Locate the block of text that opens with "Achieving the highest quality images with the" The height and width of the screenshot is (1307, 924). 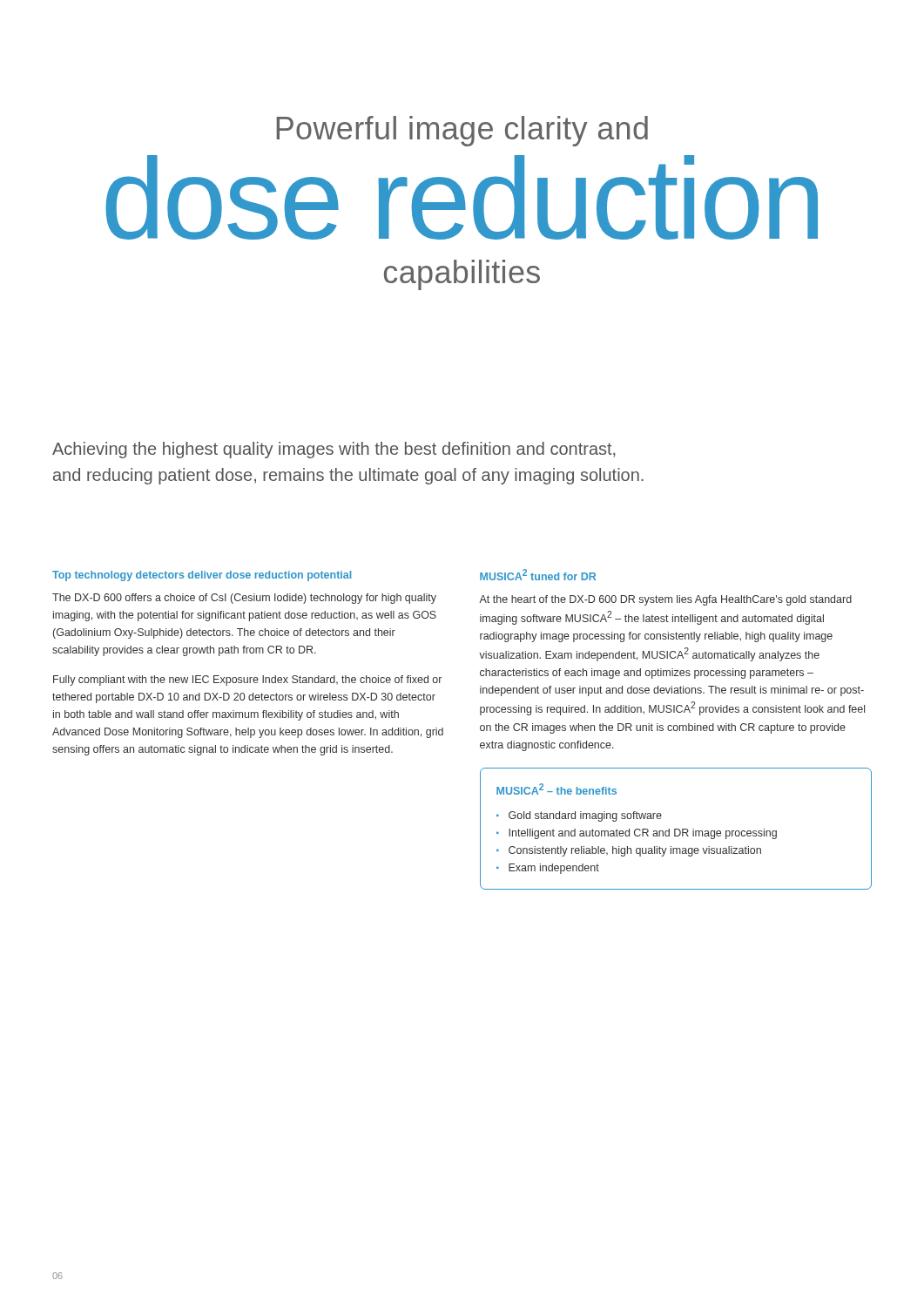point(349,462)
